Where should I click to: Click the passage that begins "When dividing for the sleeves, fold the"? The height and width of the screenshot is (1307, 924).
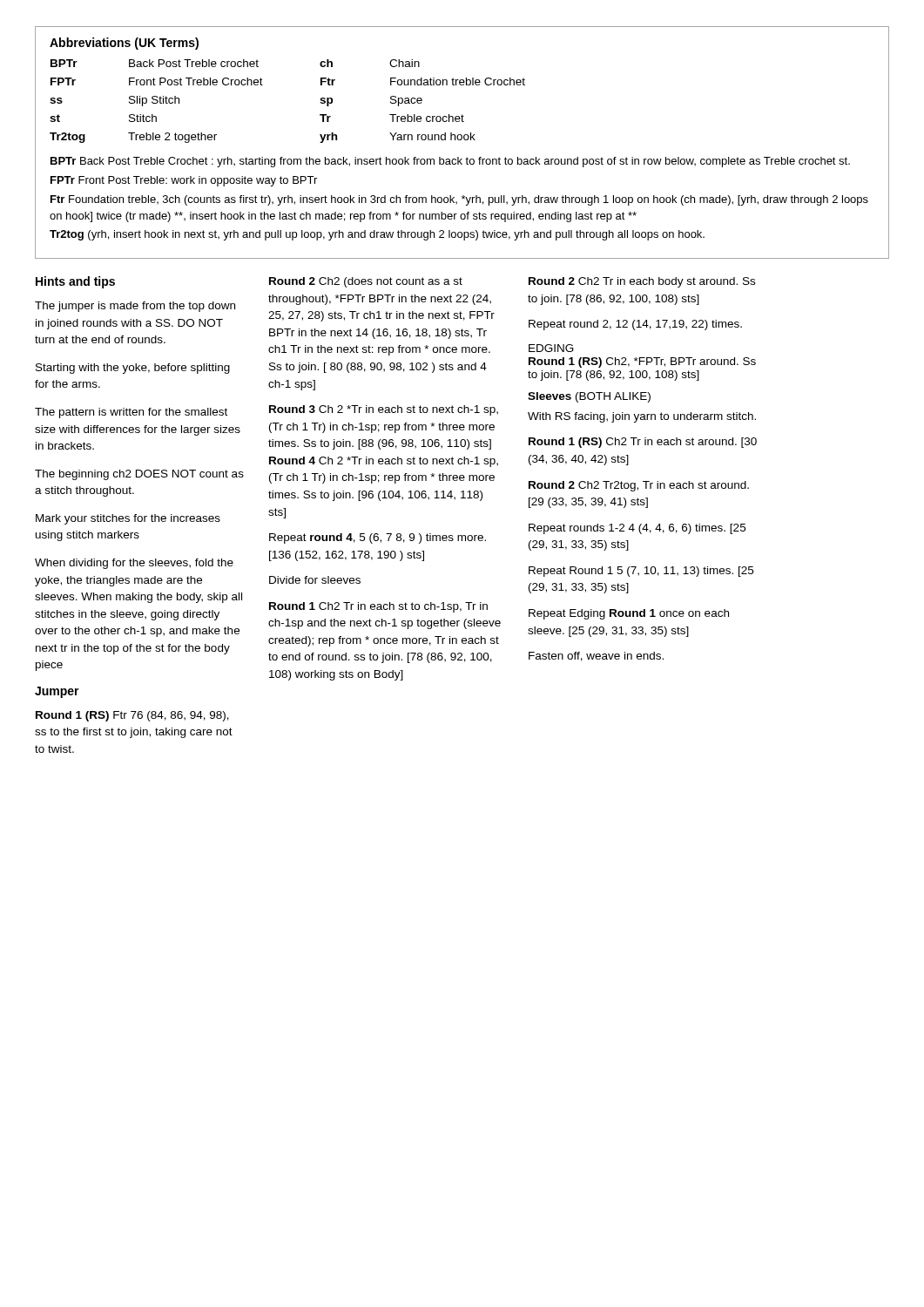[x=139, y=614]
